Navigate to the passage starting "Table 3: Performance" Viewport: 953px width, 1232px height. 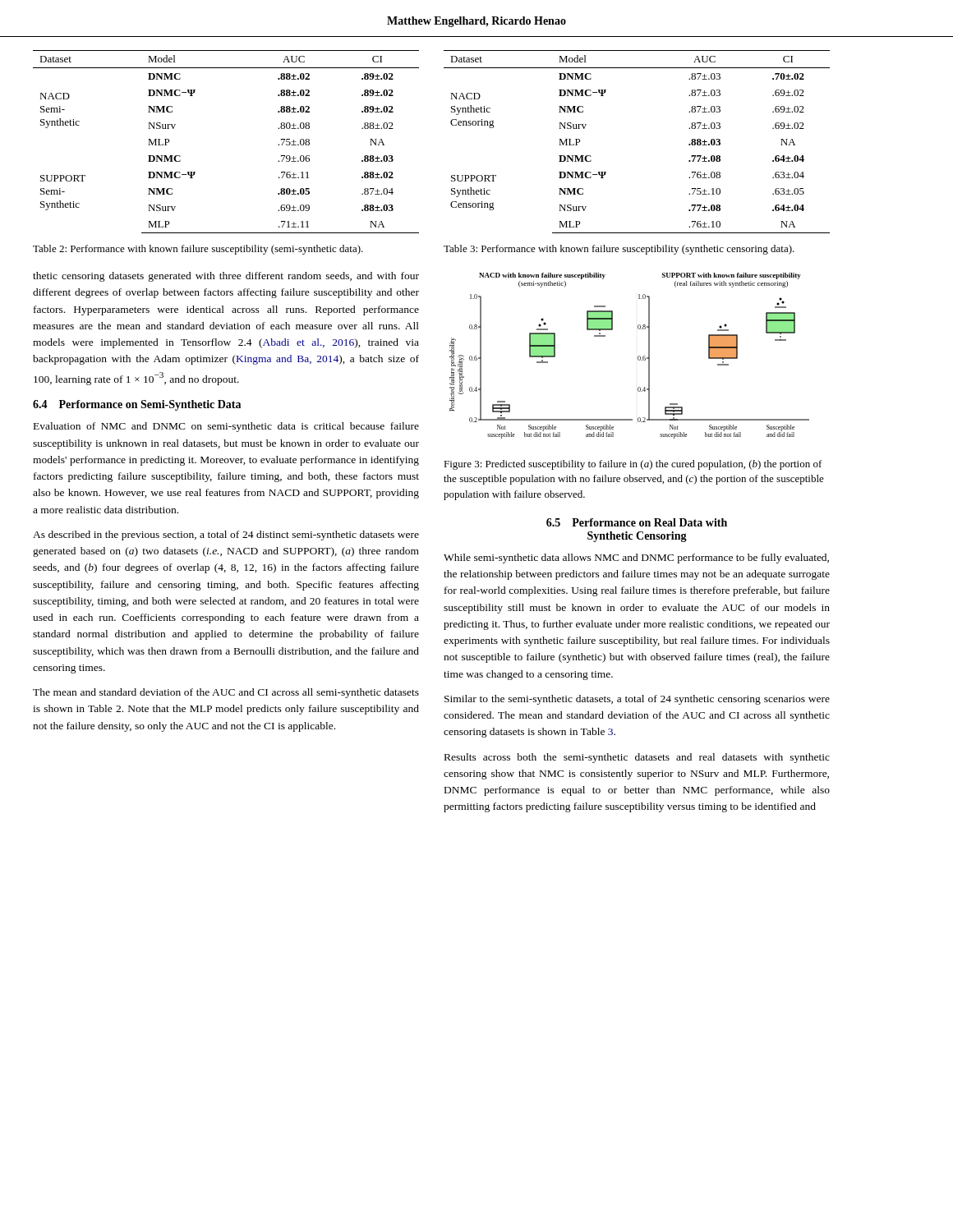click(x=619, y=248)
